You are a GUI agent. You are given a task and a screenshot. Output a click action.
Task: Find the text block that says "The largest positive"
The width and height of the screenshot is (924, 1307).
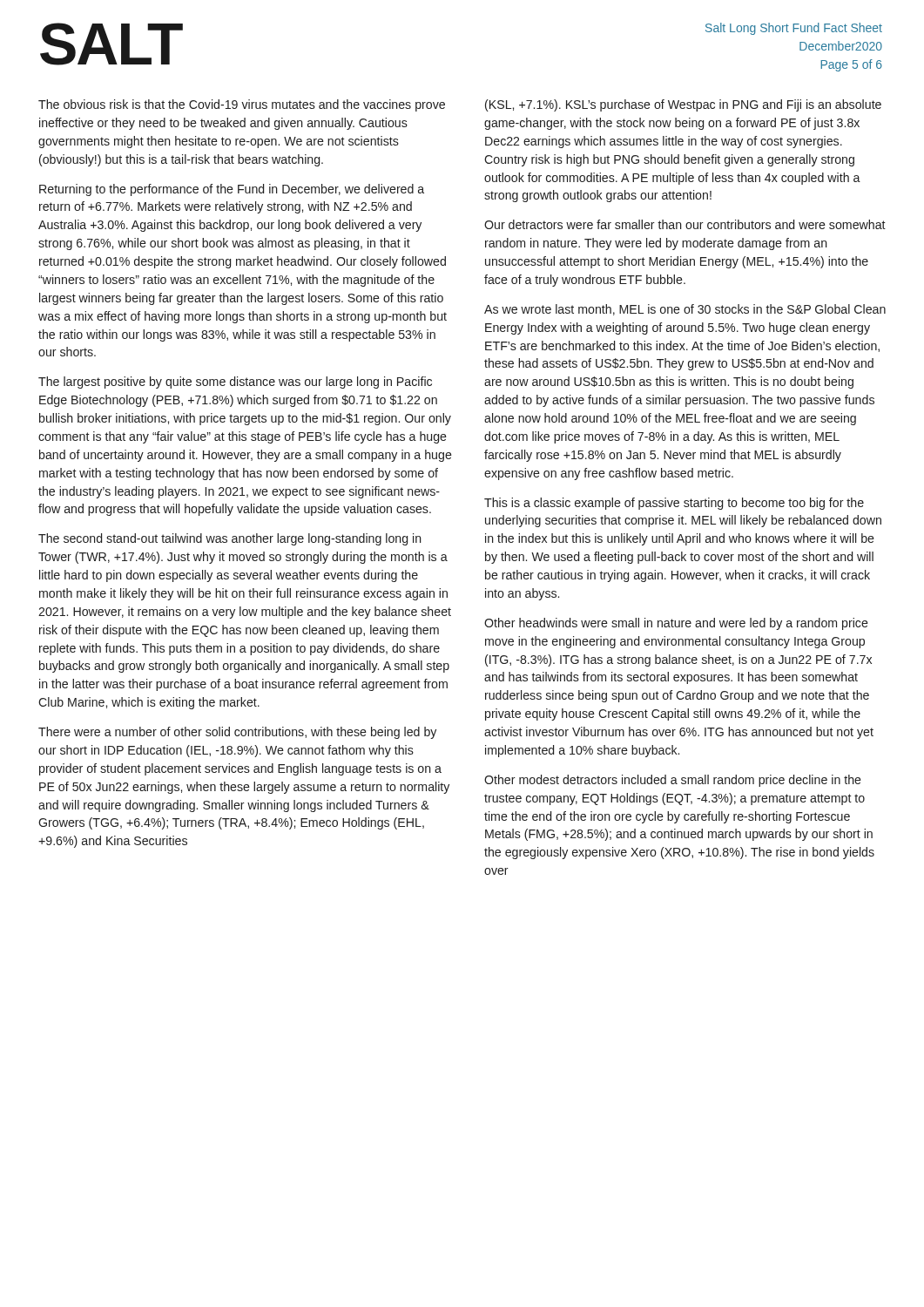coord(246,446)
